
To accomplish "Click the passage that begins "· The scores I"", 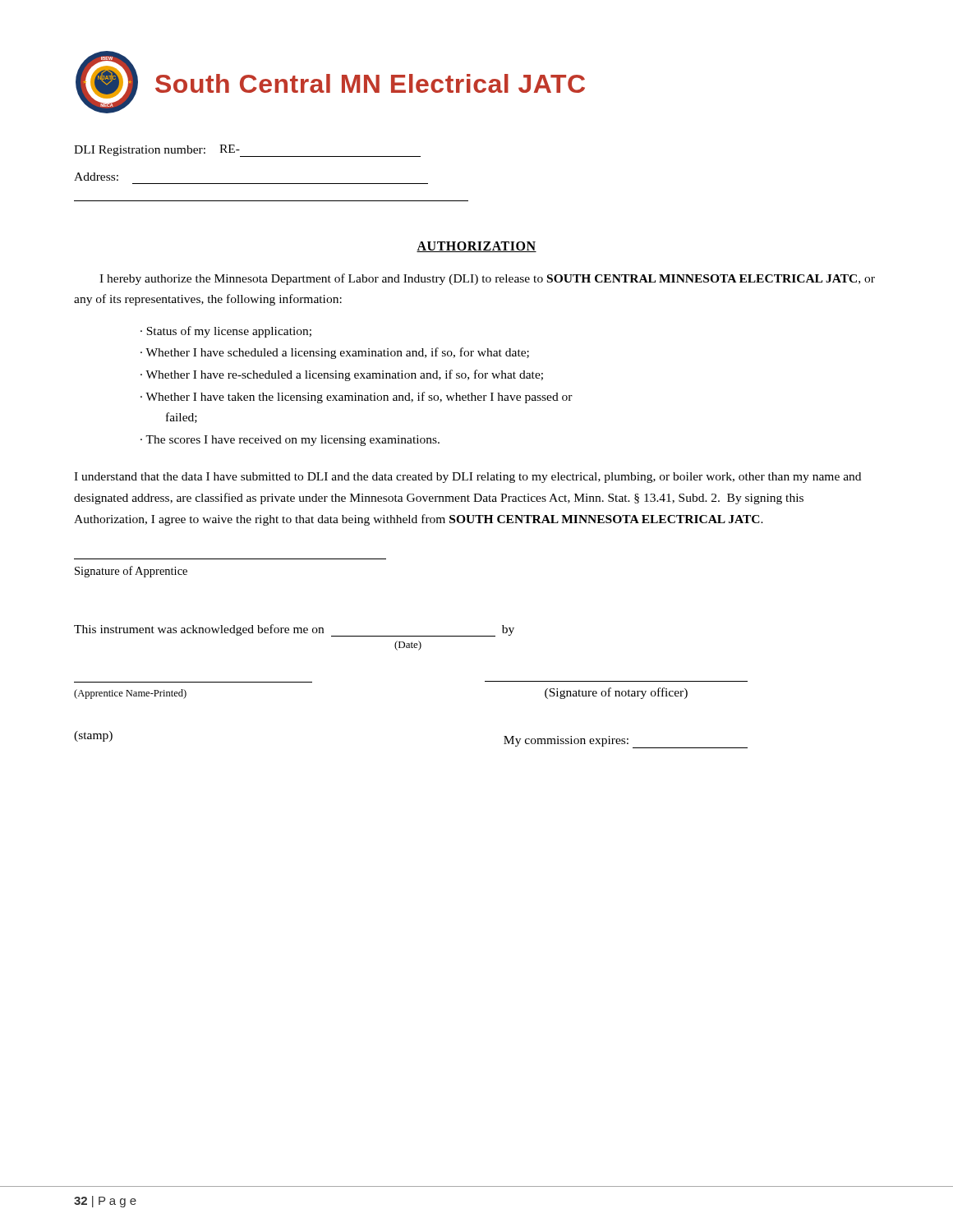I will click(290, 439).
